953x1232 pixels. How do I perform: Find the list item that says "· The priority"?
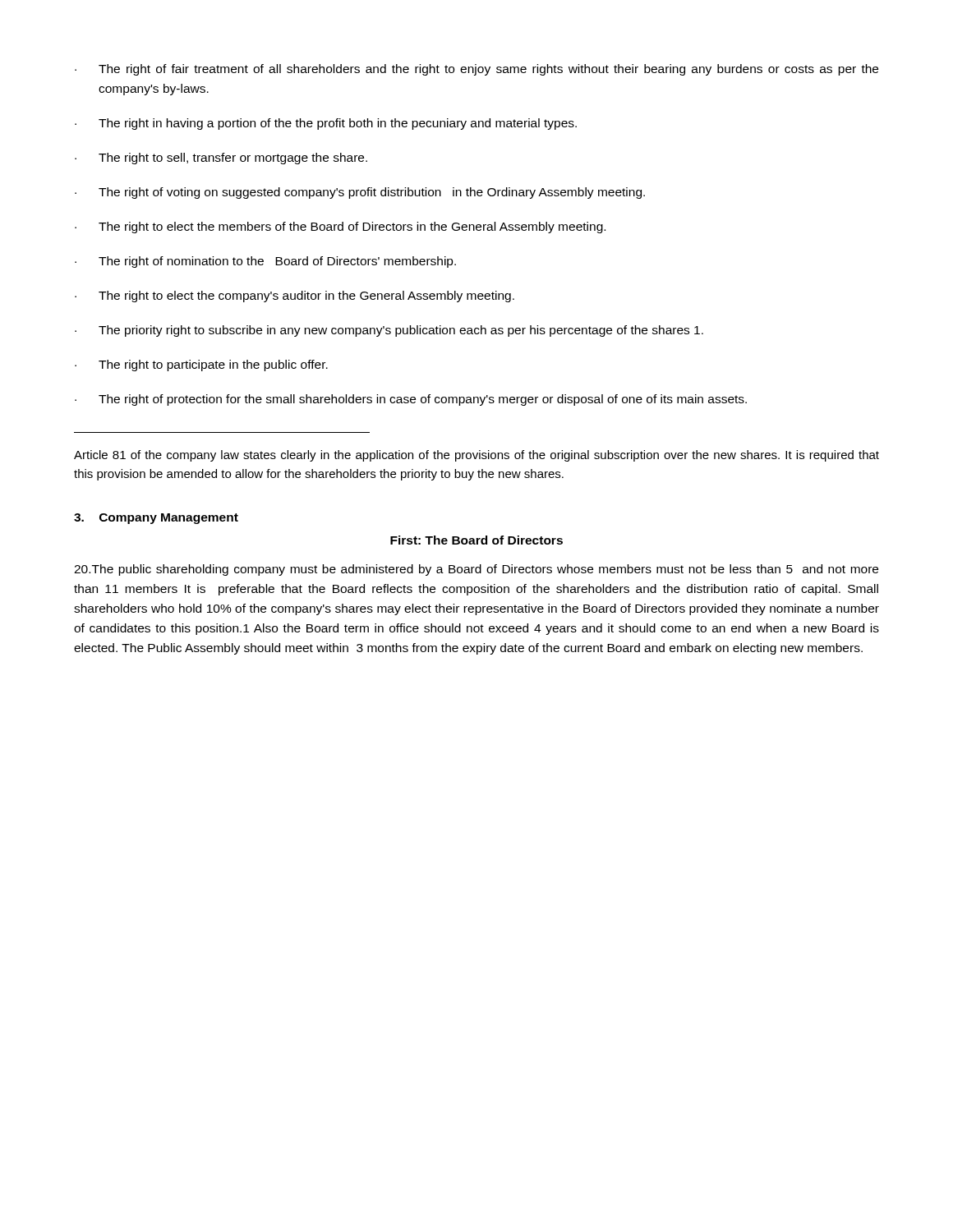tap(476, 330)
